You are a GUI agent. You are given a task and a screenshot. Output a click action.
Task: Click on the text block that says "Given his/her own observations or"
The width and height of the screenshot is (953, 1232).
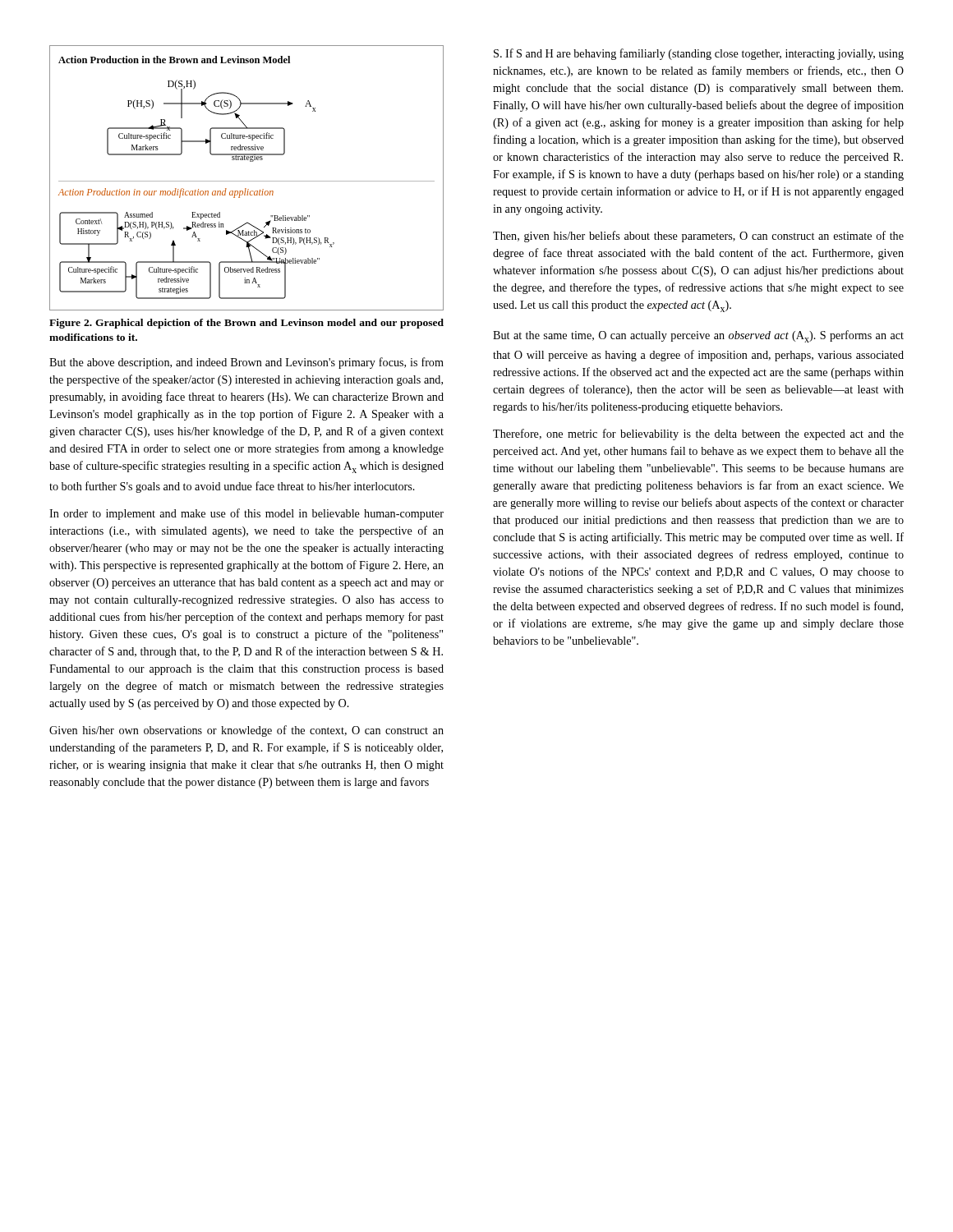pos(246,756)
